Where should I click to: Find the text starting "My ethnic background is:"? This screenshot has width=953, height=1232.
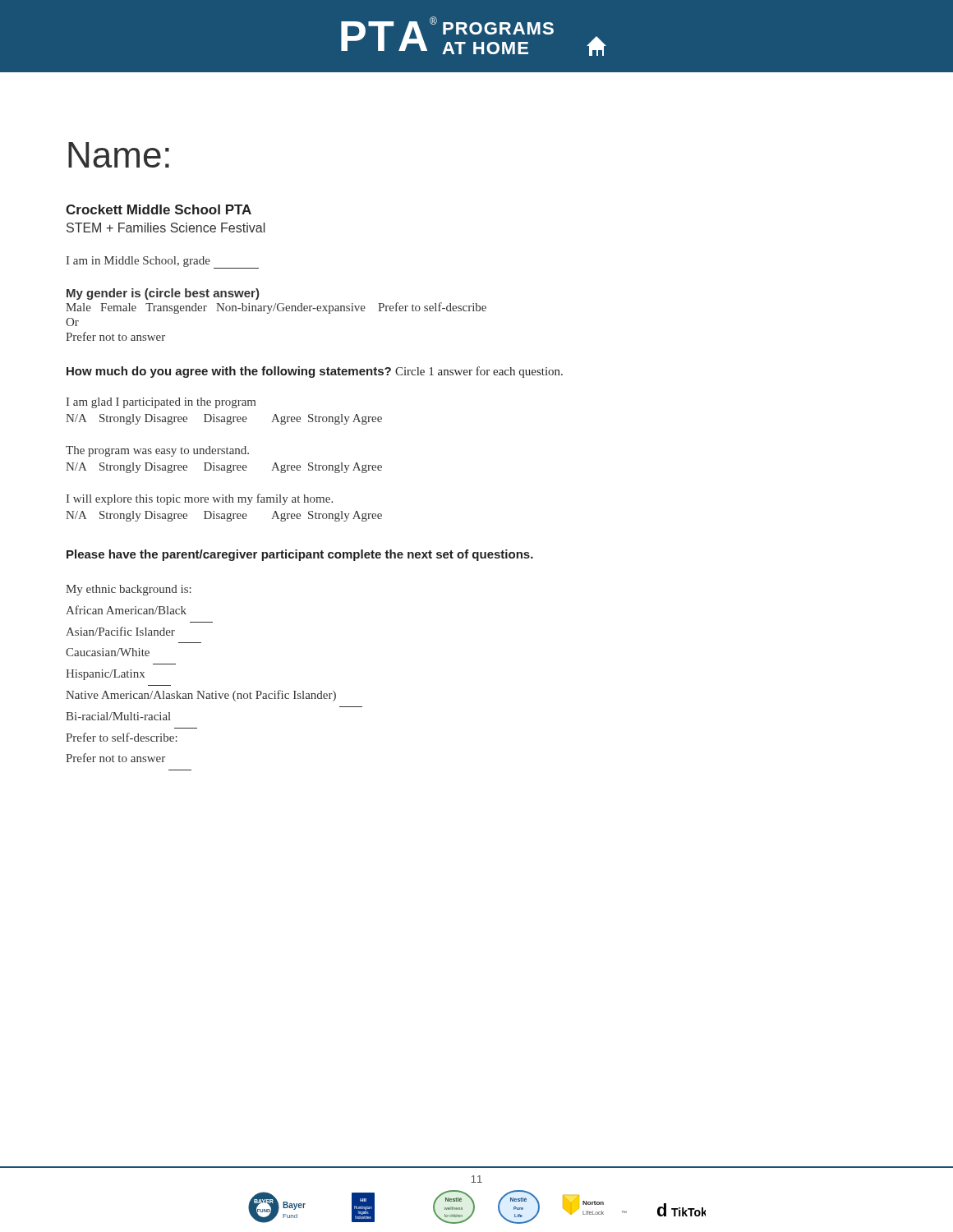(129, 590)
